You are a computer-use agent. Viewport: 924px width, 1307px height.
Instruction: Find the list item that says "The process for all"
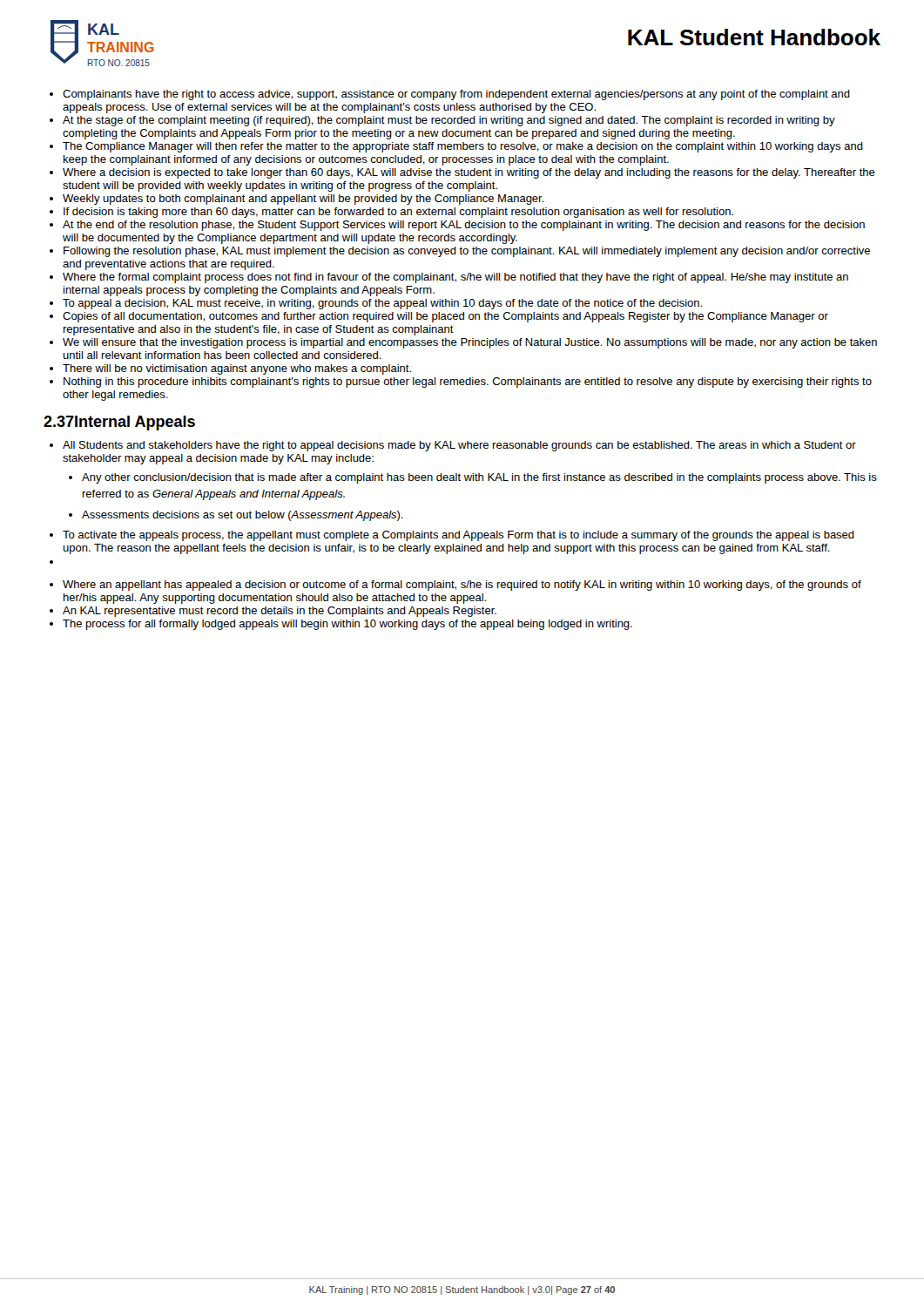472,624
